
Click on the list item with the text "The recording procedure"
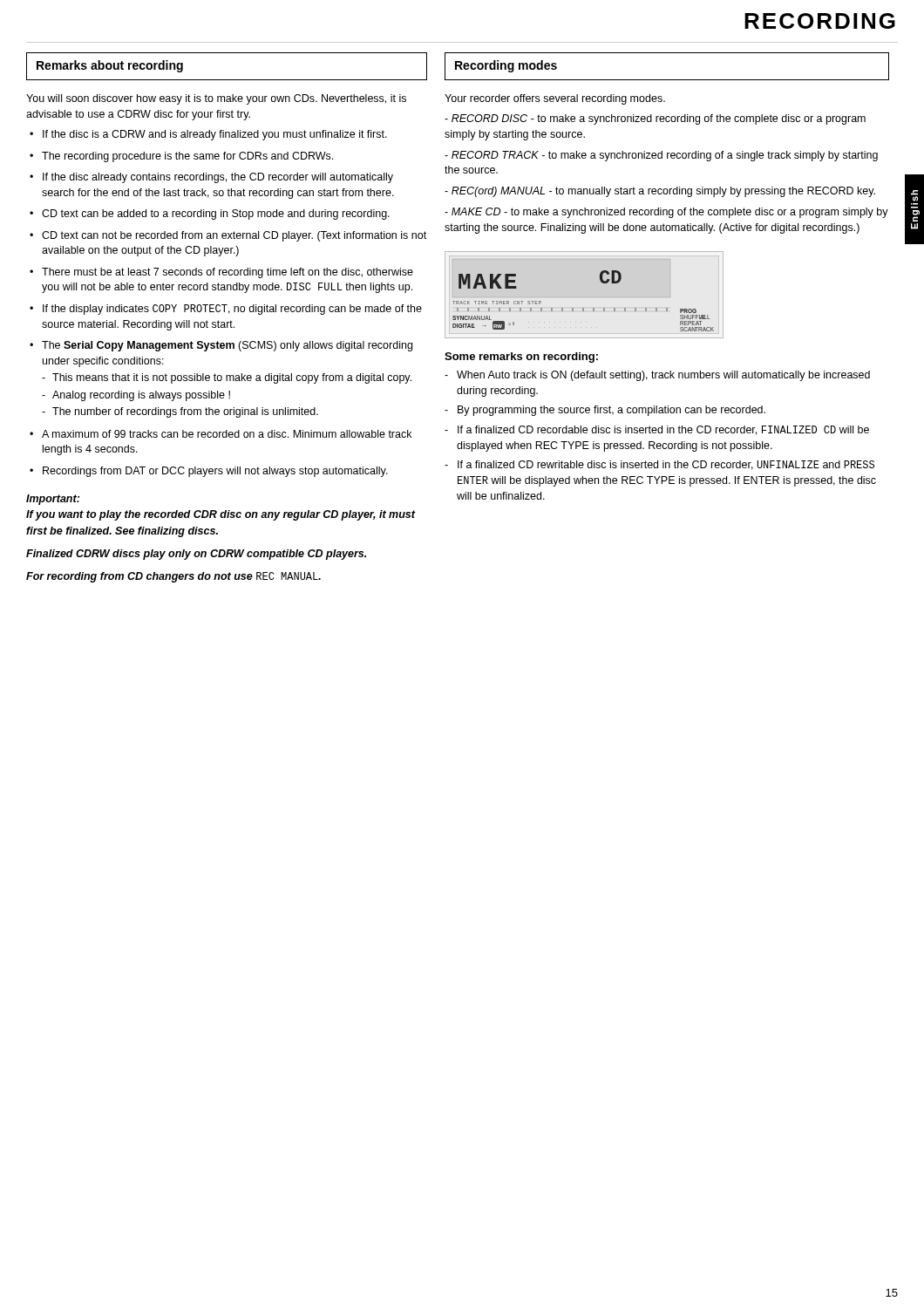point(188,156)
